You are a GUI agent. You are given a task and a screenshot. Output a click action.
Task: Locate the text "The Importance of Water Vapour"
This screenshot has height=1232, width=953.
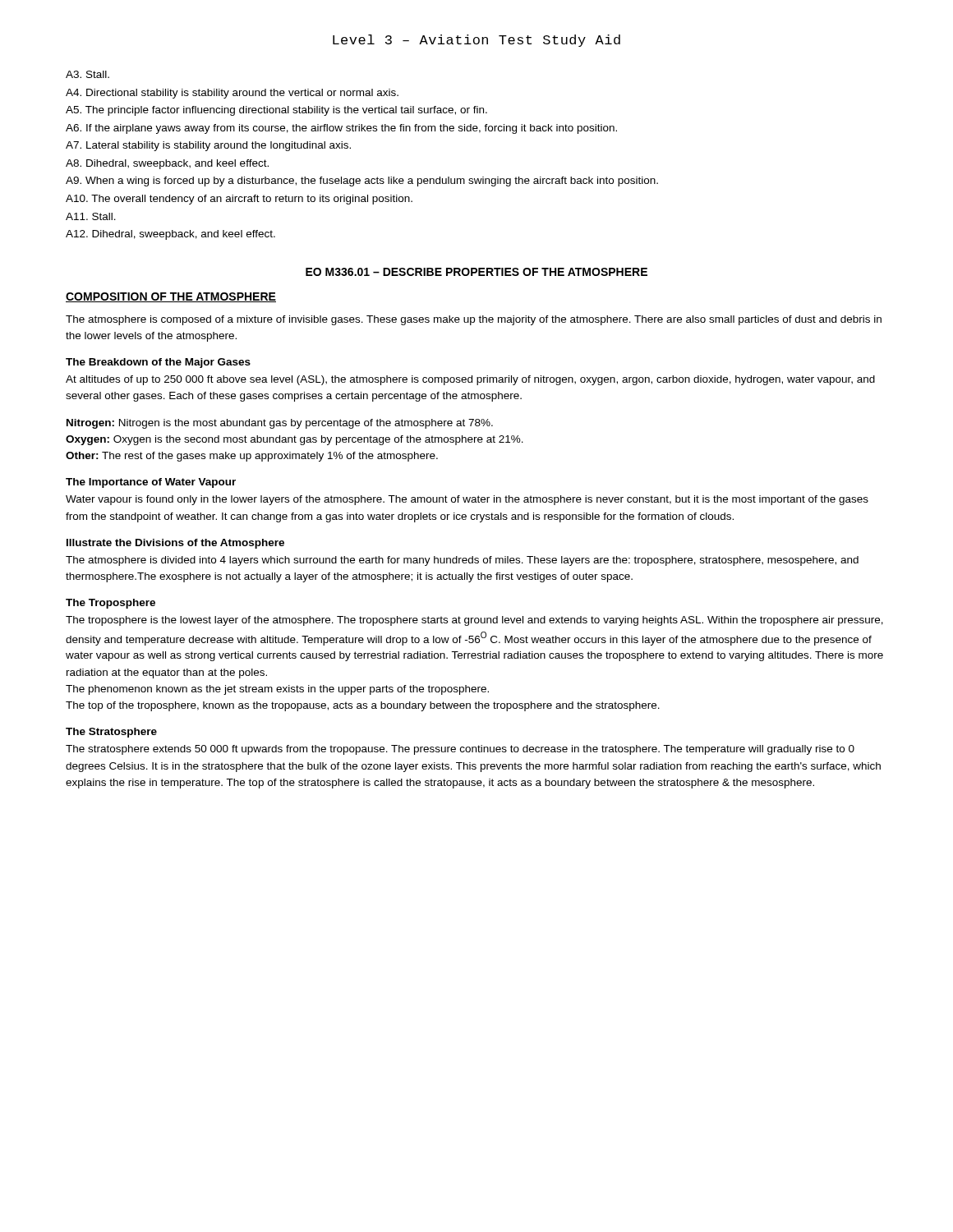point(151,482)
